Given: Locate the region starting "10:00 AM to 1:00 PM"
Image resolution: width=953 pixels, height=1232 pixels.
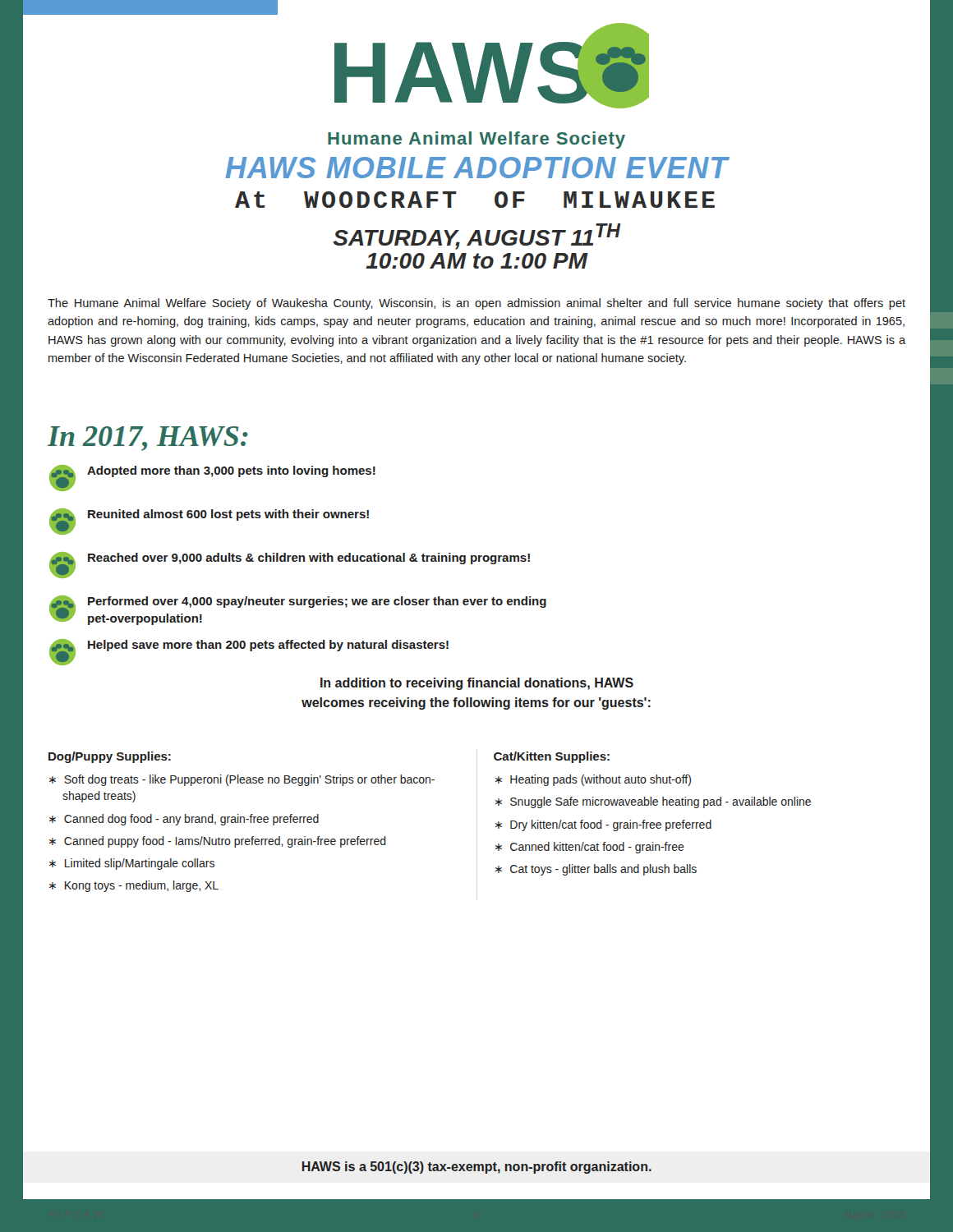Looking at the screenshot, I should tap(476, 261).
